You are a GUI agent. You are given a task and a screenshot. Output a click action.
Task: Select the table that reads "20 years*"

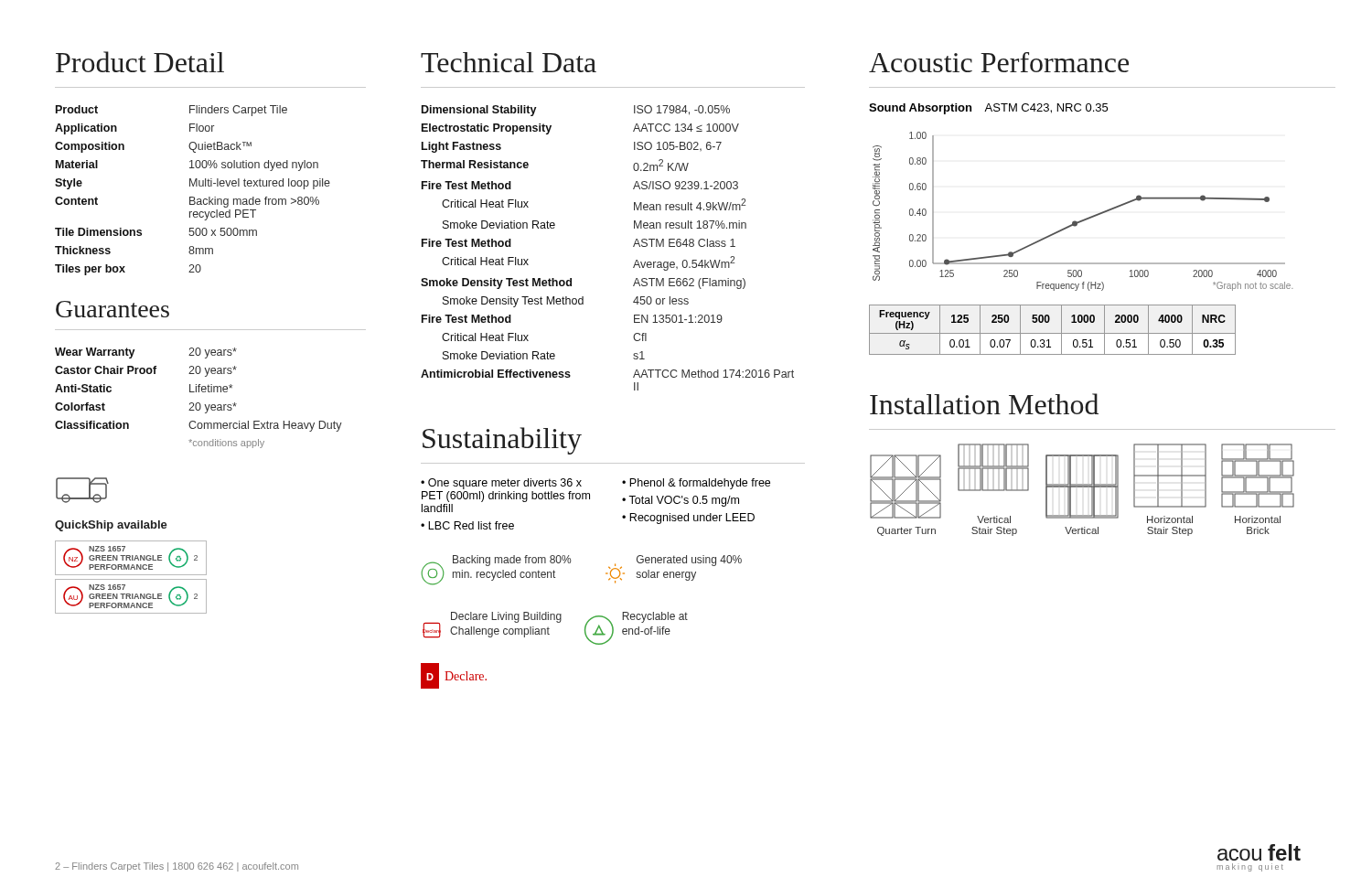tap(210, 397)
